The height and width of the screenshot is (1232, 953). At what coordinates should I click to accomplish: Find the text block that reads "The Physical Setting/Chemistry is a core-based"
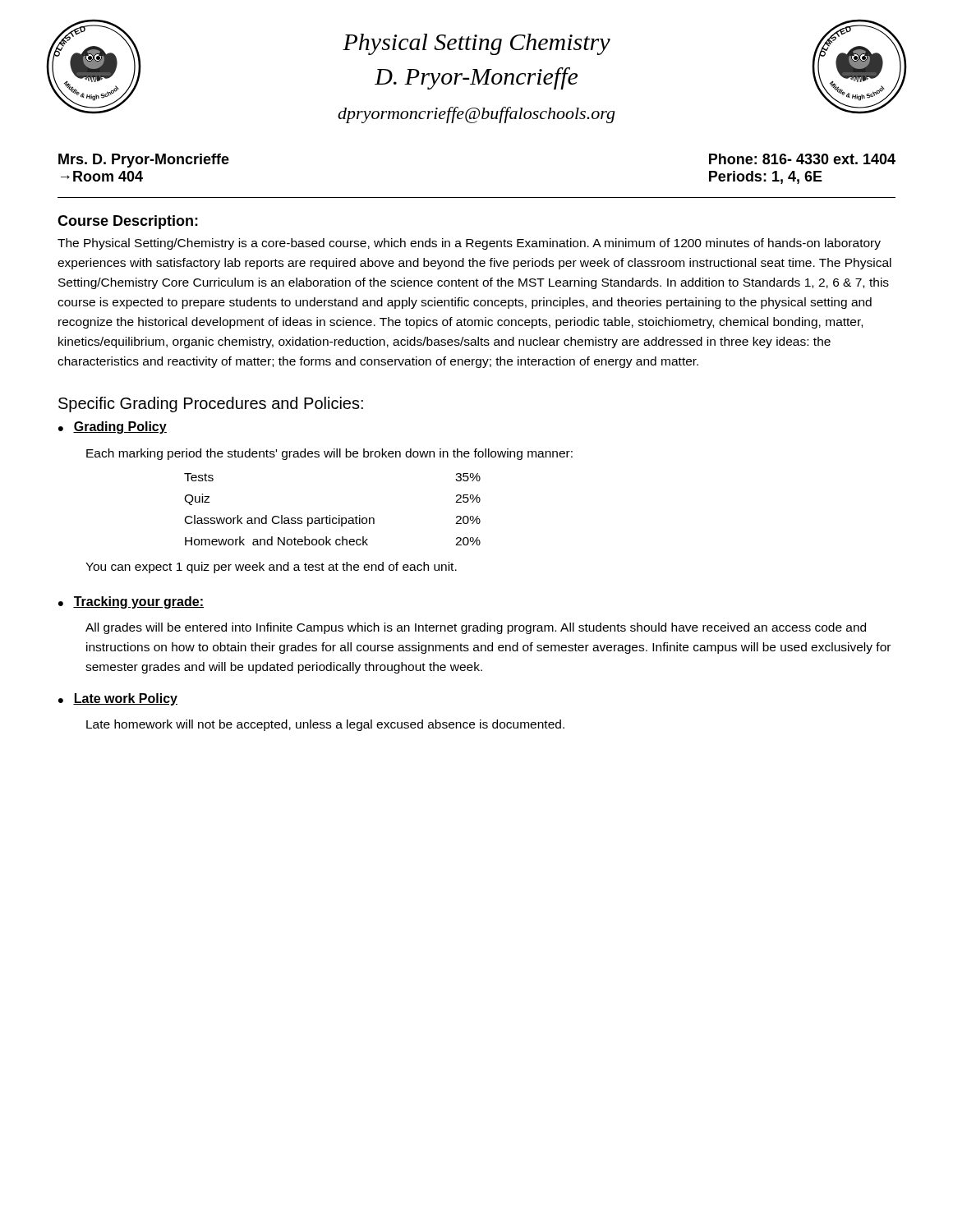475,302
